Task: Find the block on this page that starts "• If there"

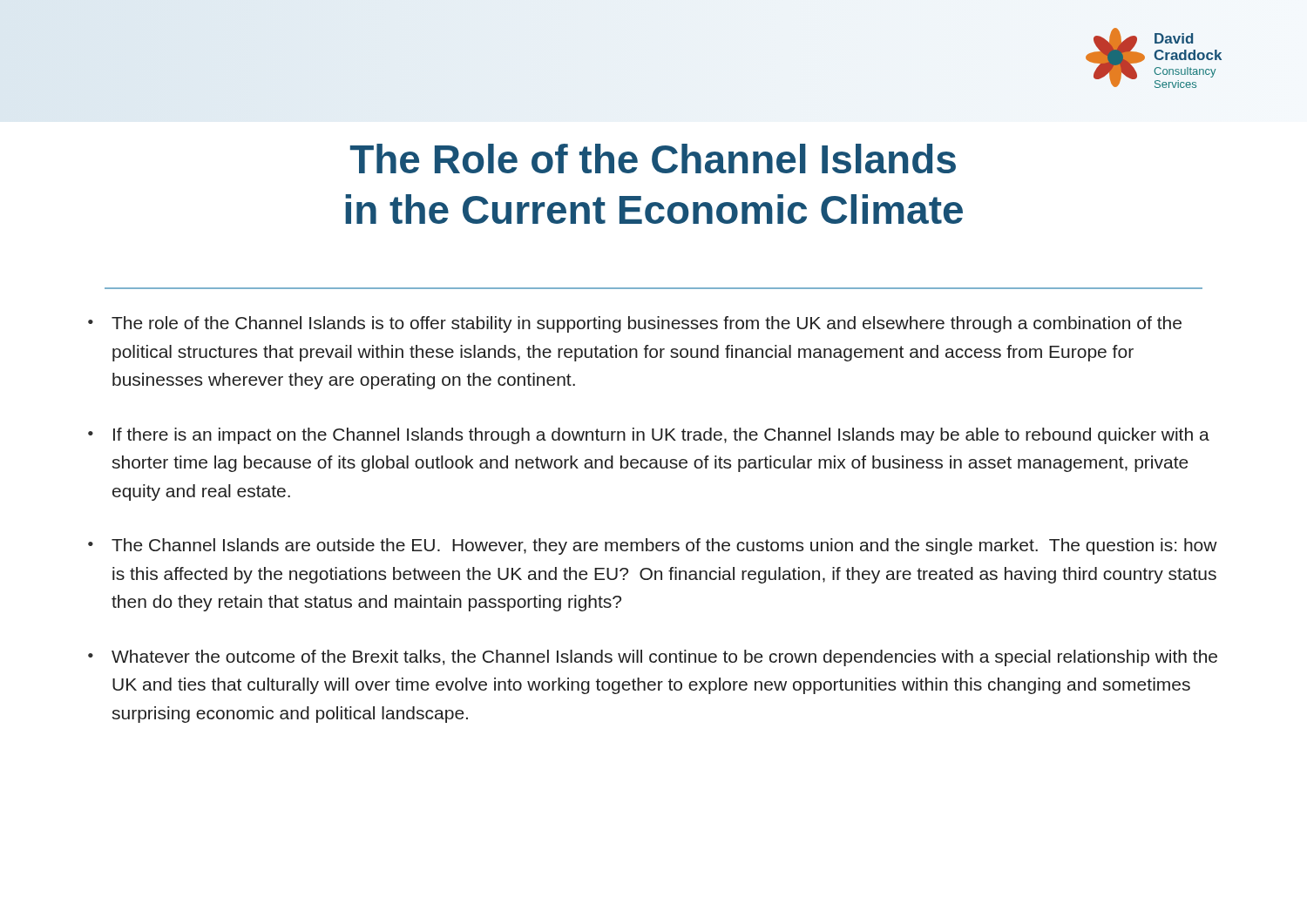Action: (x=654, y=463)
